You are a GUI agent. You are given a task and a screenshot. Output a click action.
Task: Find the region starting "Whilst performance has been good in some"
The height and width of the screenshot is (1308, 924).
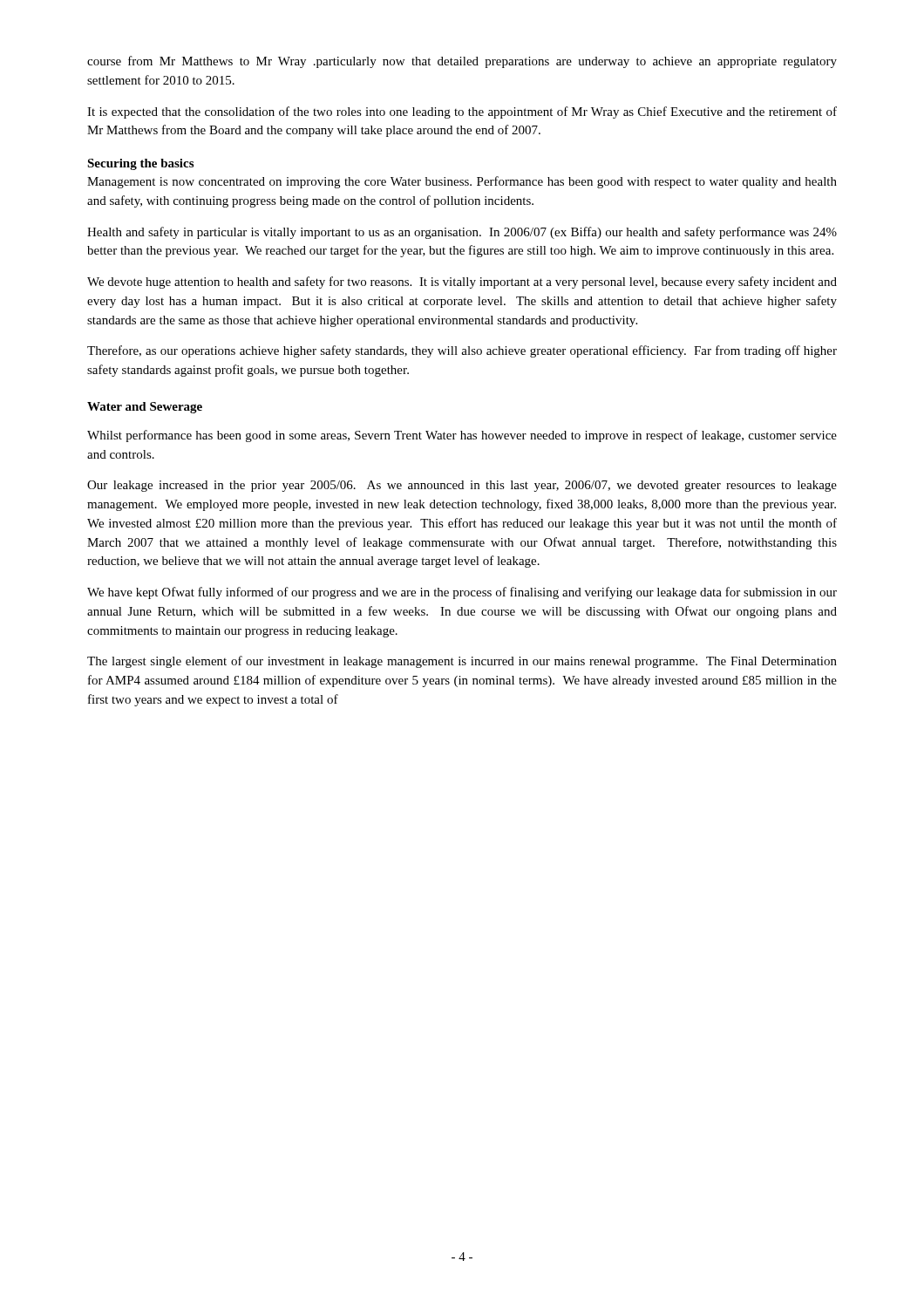pyautogui.click(x=462, y=444)
